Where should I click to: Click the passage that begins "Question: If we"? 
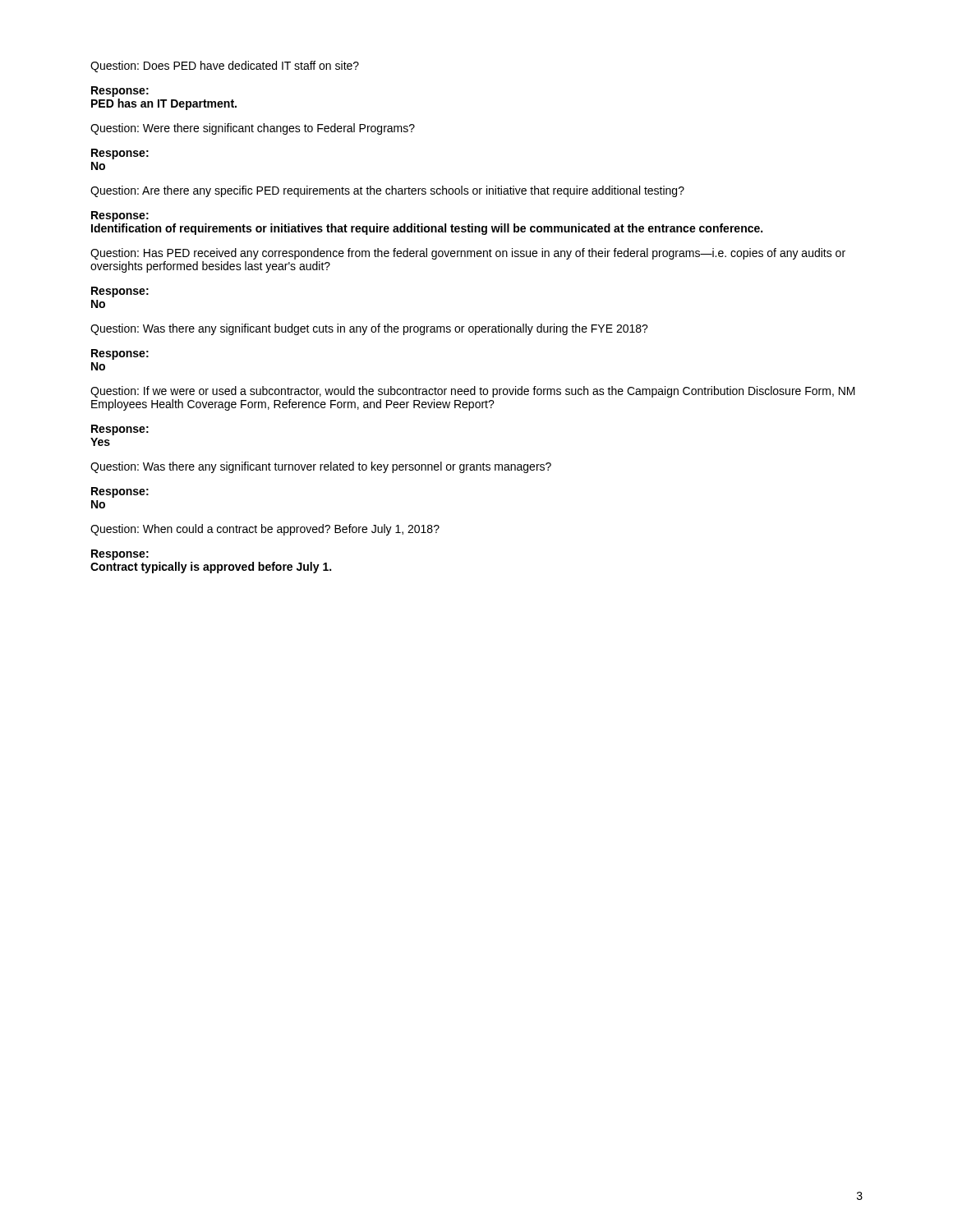pyautogui.click(x=473, y=398)
